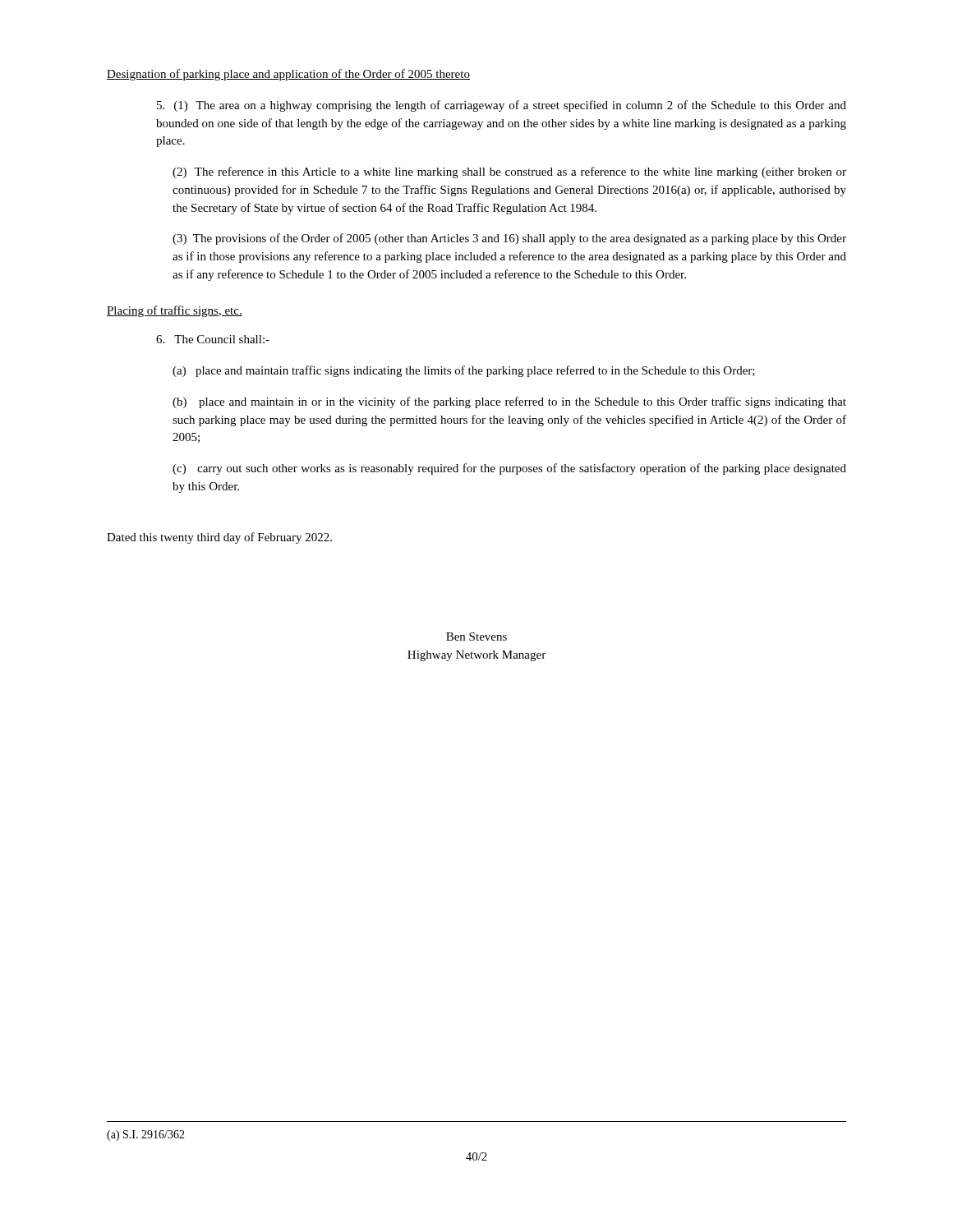The height and width of the screenshot is (1232, 953).
Task: Click on the element starting "The Council shall:-"
Action: click(x=213, y=339)
